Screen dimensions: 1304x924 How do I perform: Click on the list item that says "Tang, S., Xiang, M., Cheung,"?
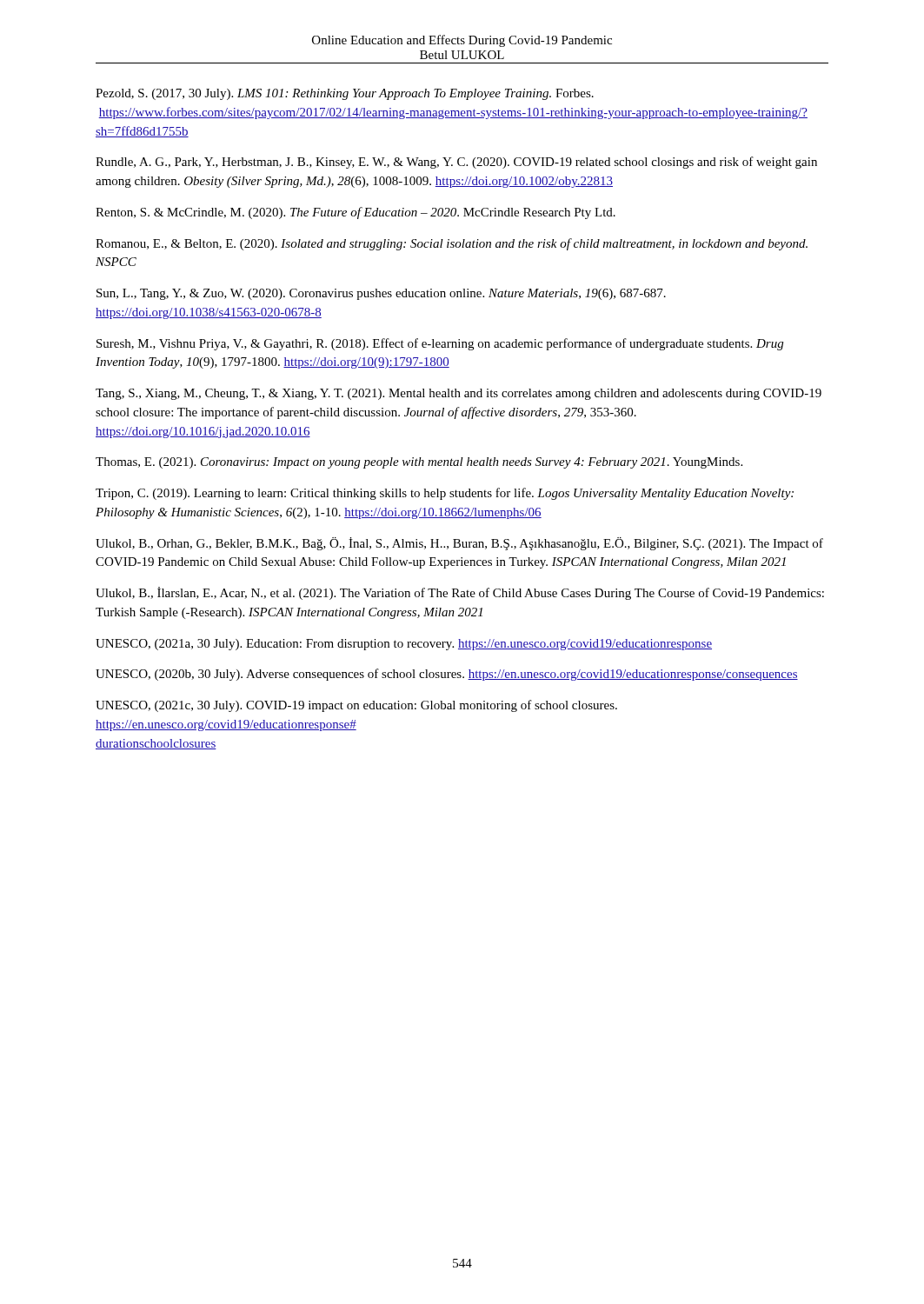coord(462,413)
